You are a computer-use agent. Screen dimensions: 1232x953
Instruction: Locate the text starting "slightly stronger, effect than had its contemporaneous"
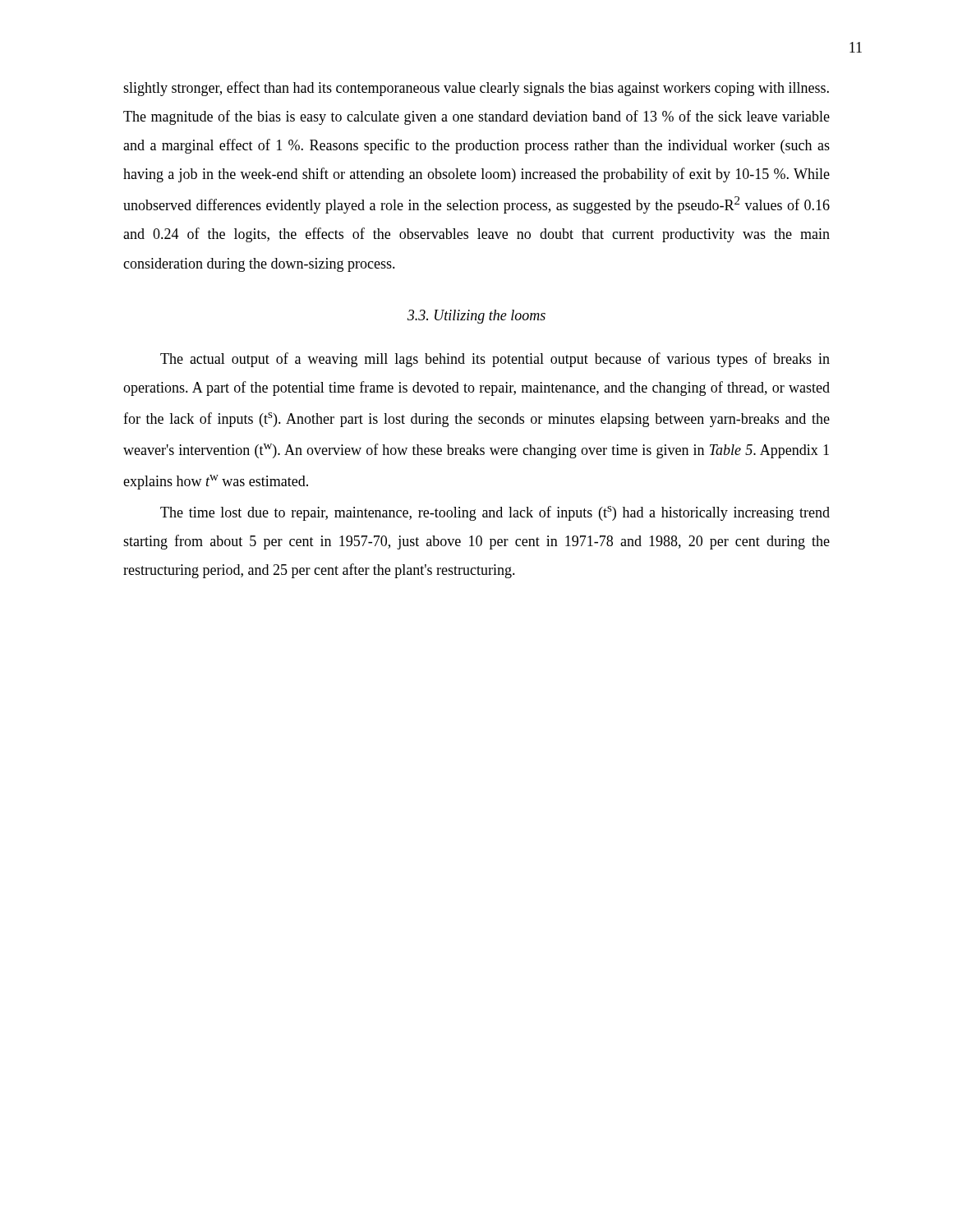pyautogui.click(x=476, y=176)
